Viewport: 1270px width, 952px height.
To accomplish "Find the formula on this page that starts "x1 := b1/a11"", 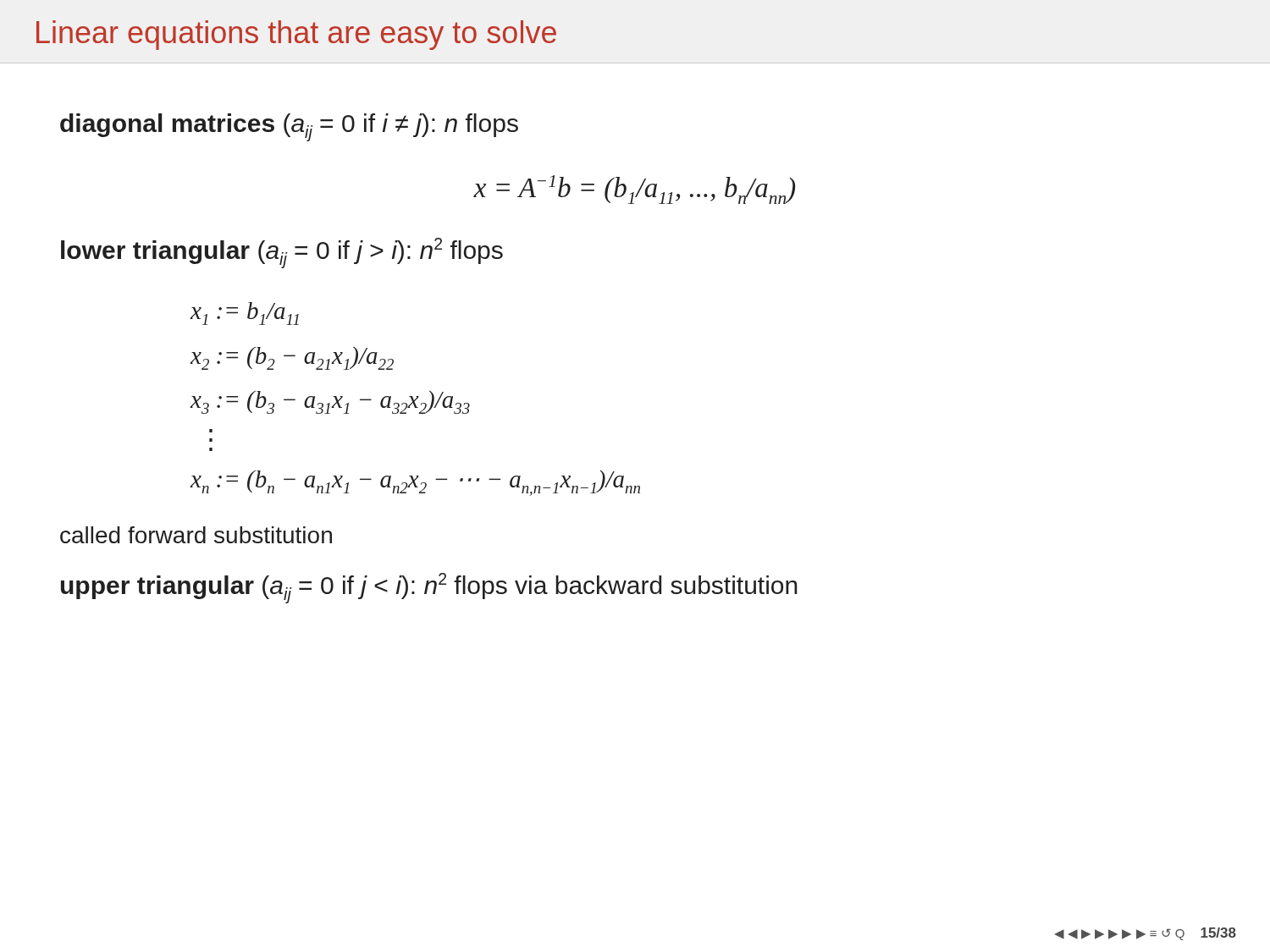I will [245, 314].
